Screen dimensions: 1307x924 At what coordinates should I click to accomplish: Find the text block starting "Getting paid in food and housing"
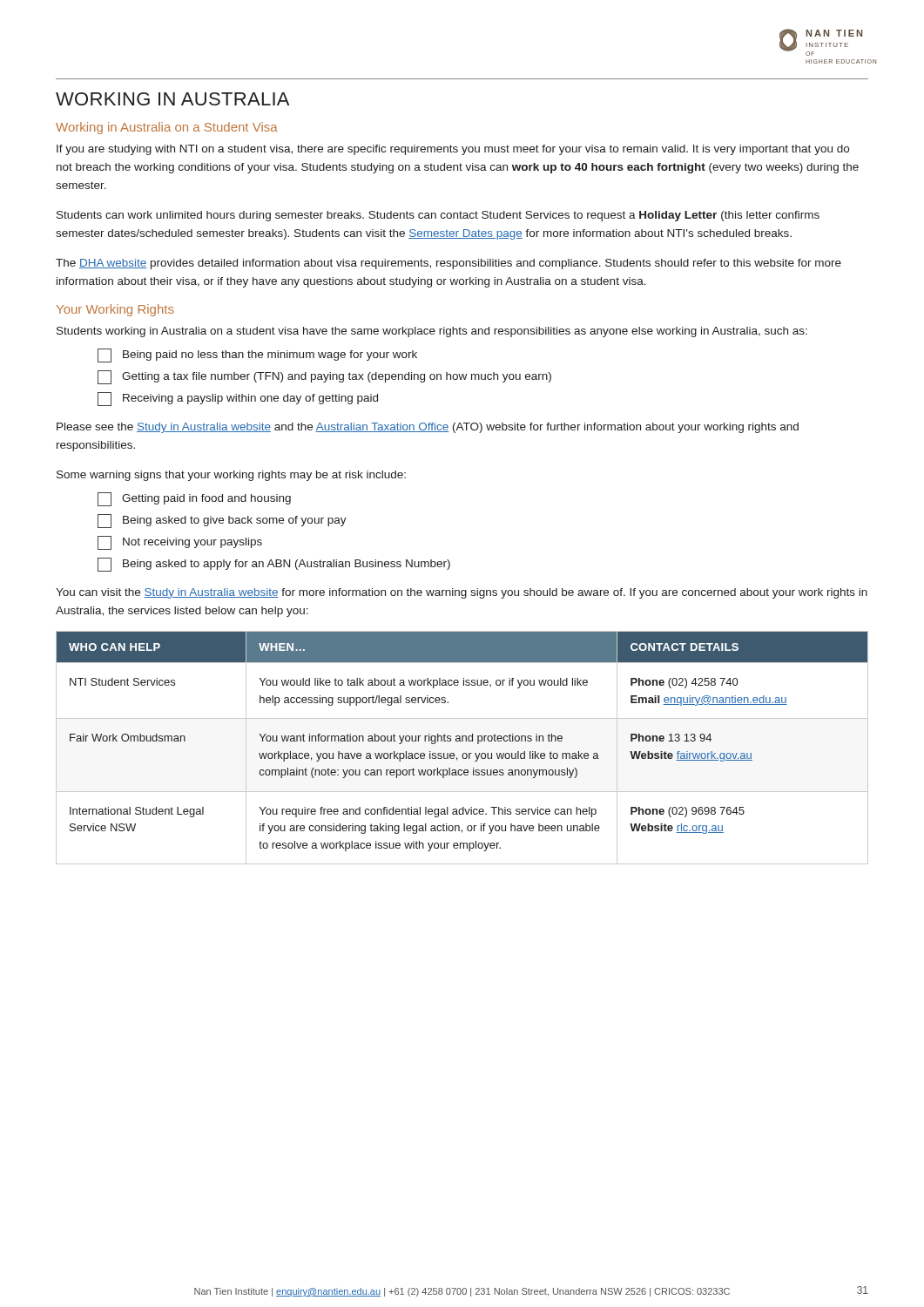point(194,499)
